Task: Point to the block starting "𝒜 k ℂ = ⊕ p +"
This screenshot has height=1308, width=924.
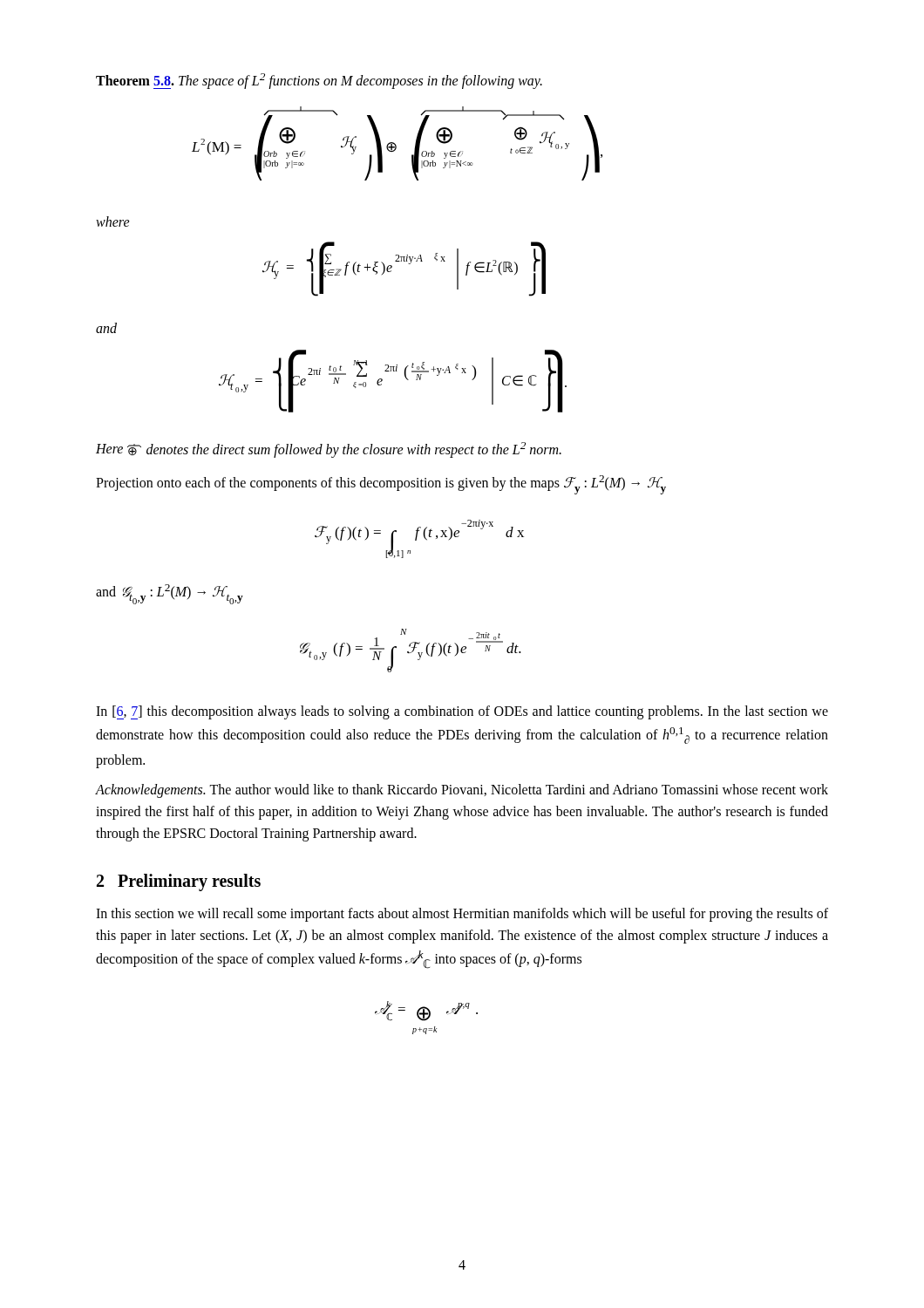Action: pos(462,1010)
